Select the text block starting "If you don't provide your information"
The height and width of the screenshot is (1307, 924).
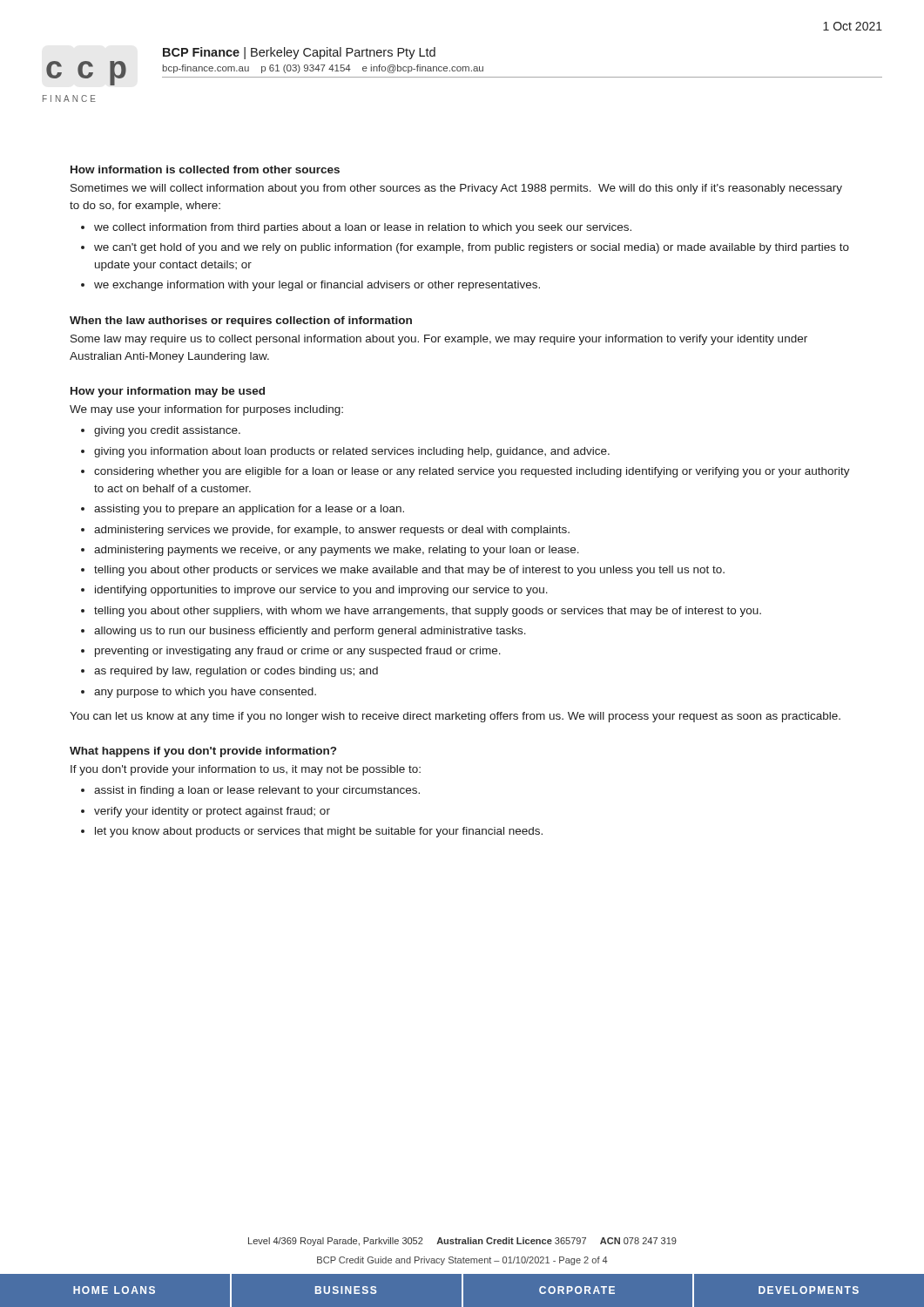[246, 769]
